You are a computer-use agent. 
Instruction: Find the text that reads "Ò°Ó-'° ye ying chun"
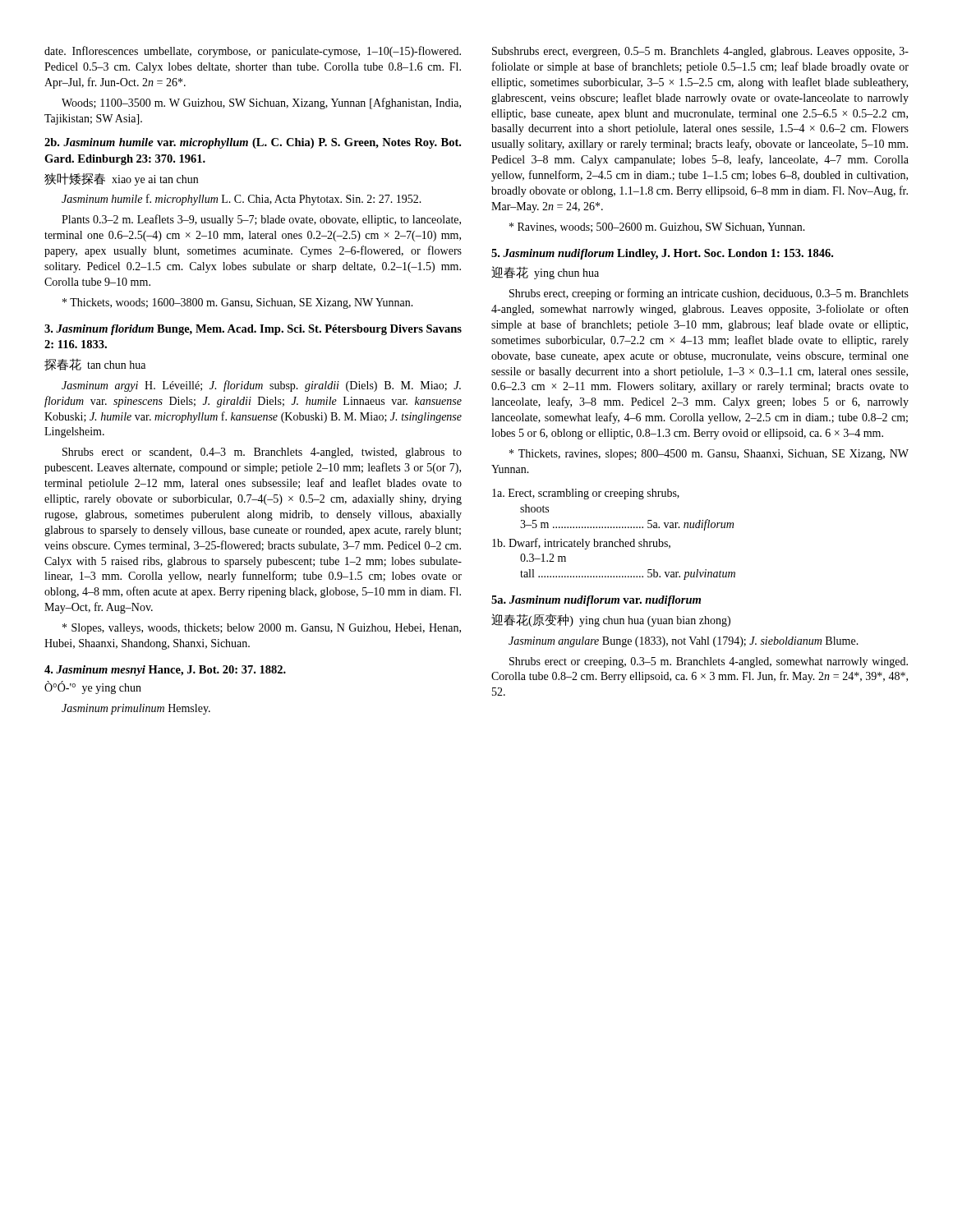click(93, 687)
